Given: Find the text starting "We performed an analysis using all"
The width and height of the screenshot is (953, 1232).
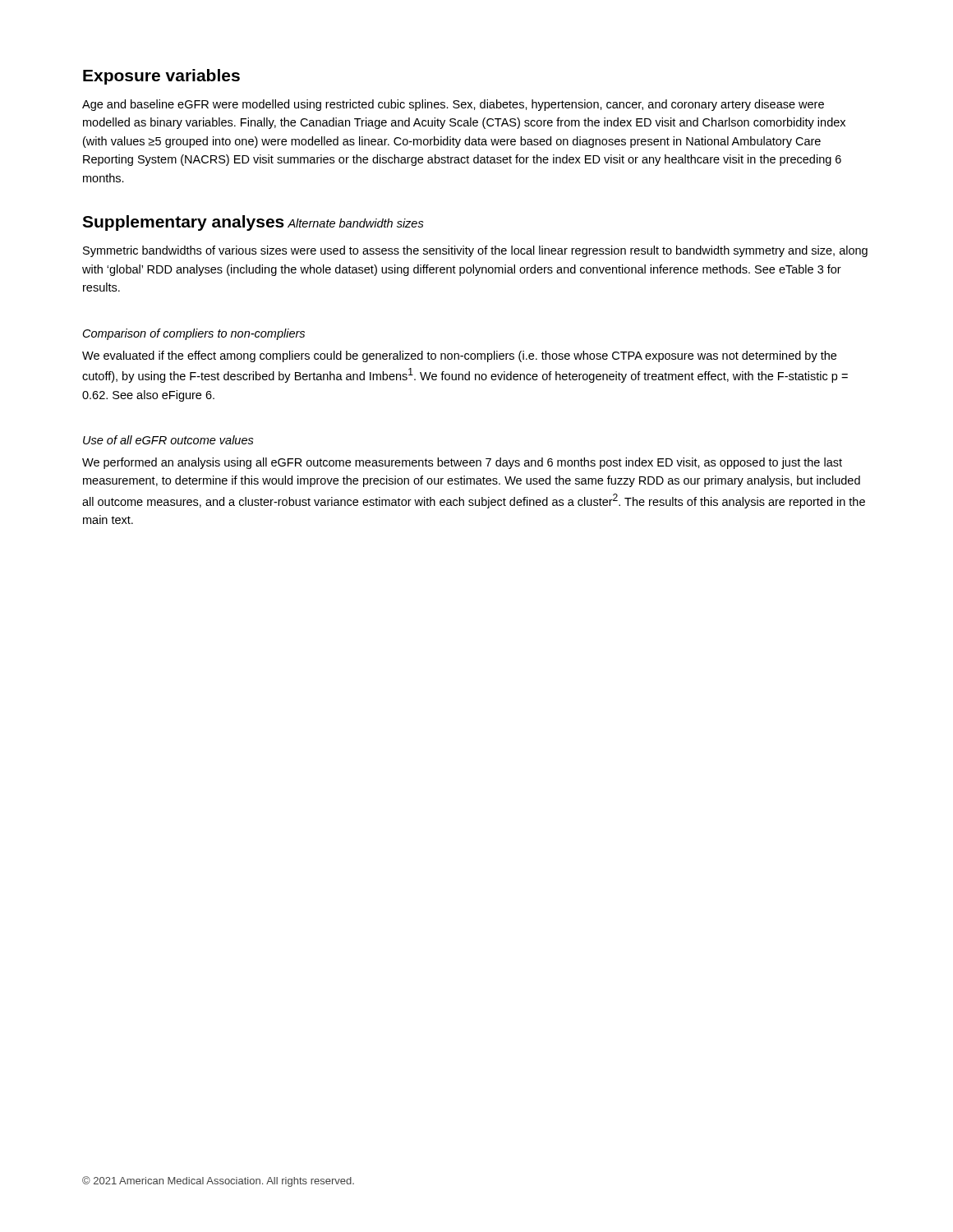Looking at the screenshot, I should 476,491.
